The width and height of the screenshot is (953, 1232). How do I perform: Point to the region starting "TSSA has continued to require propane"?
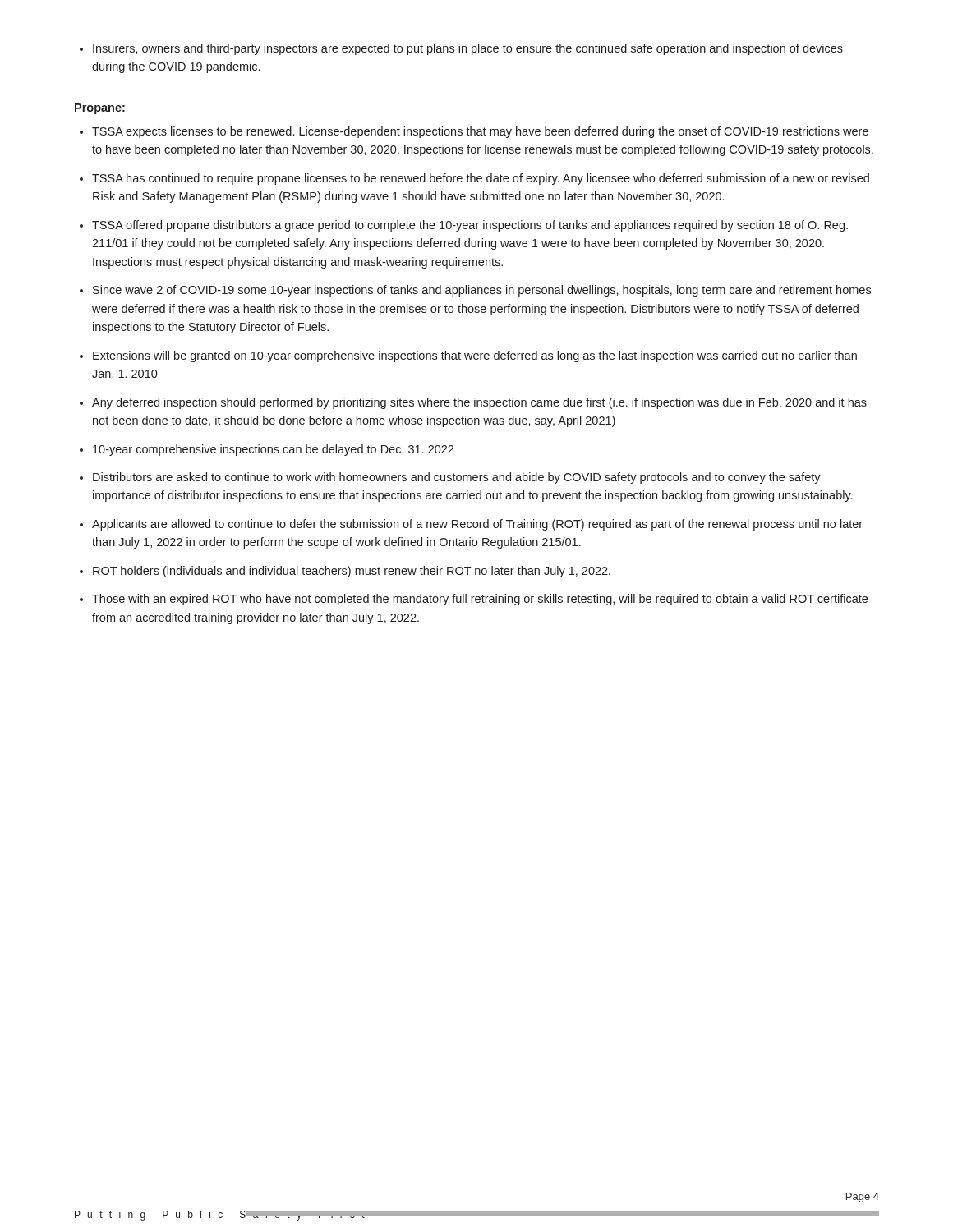(x=486, y=188)
